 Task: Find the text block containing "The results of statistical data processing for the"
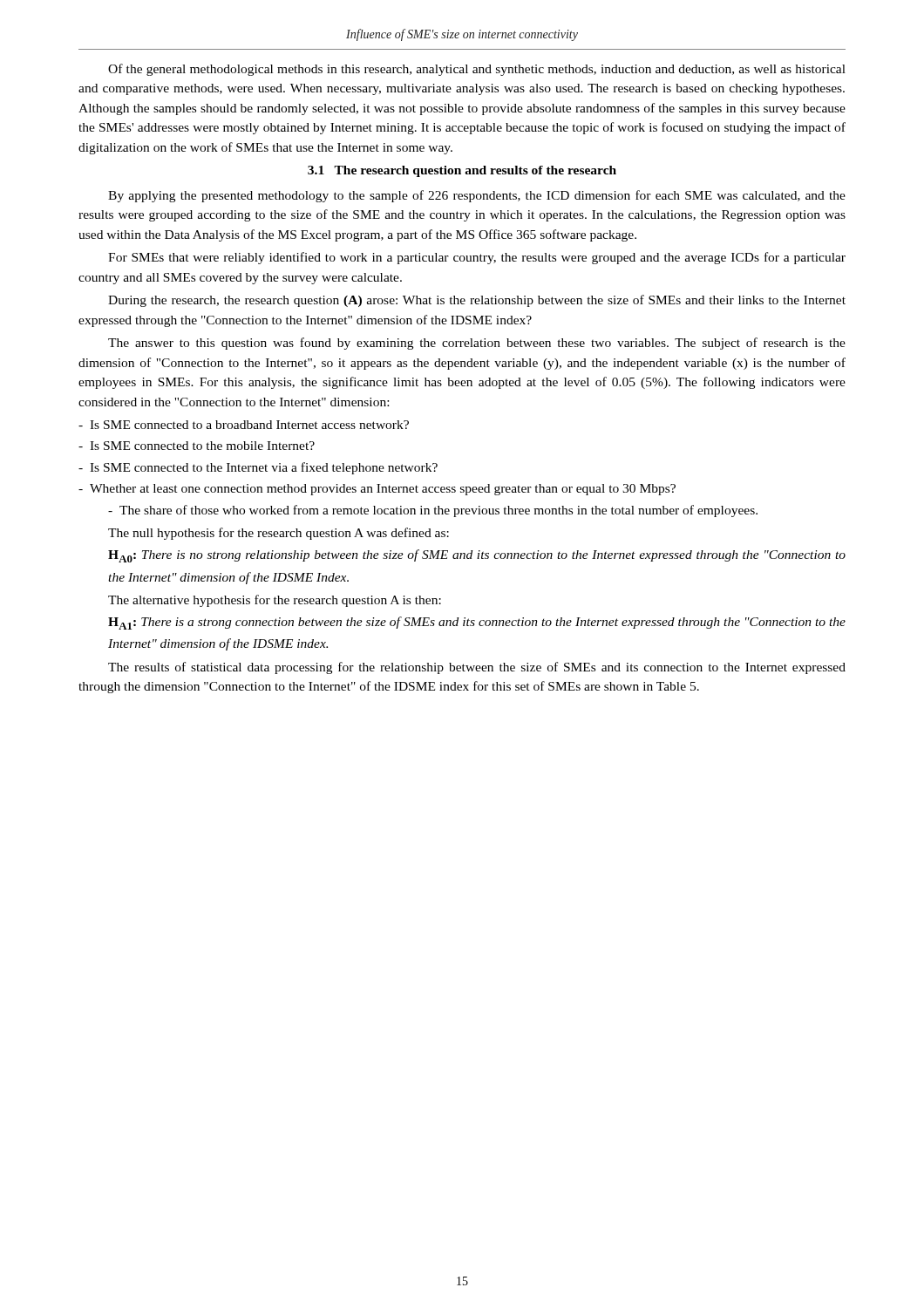coord(462,677)
